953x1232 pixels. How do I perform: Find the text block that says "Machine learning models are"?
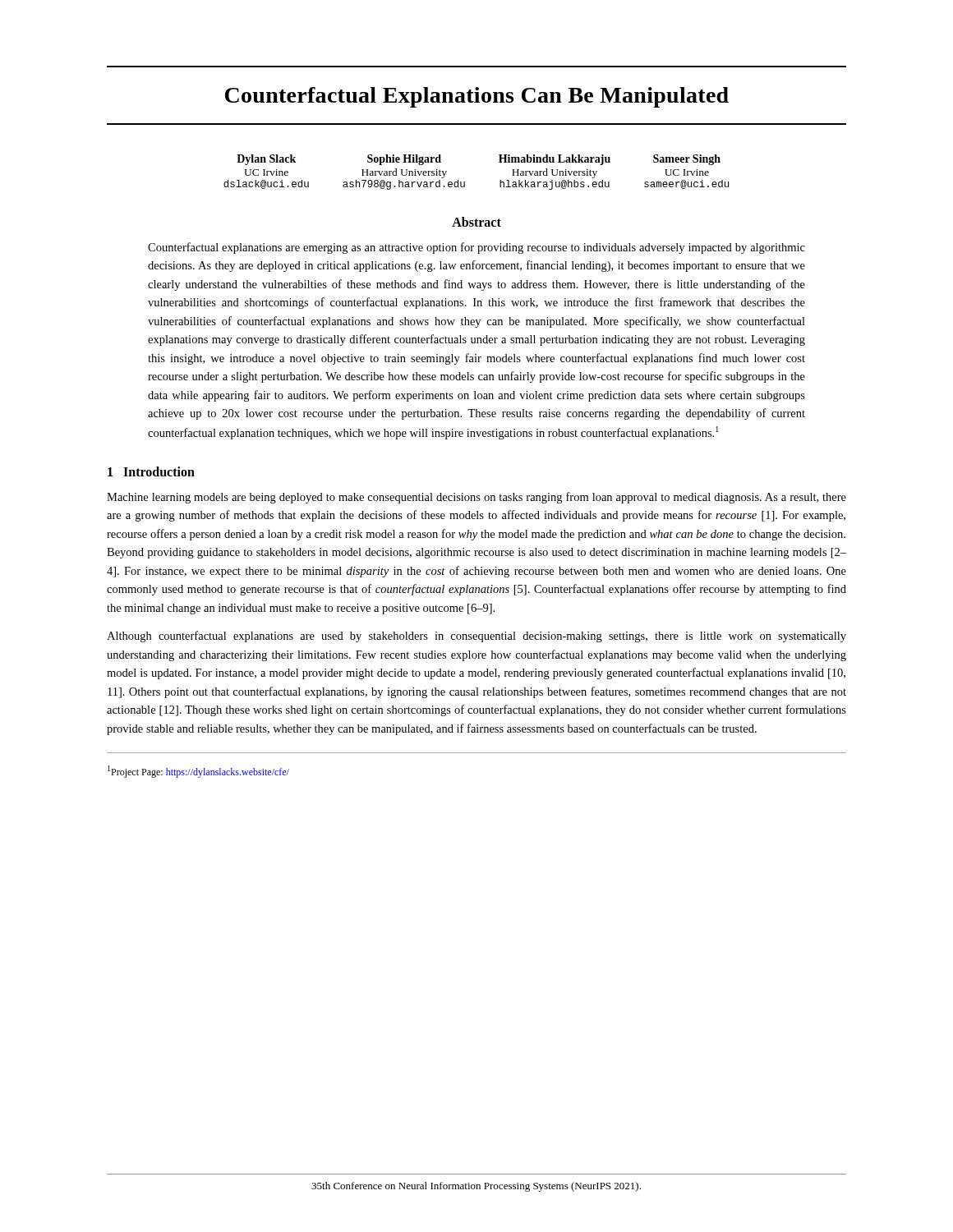[x=476, y=552]
